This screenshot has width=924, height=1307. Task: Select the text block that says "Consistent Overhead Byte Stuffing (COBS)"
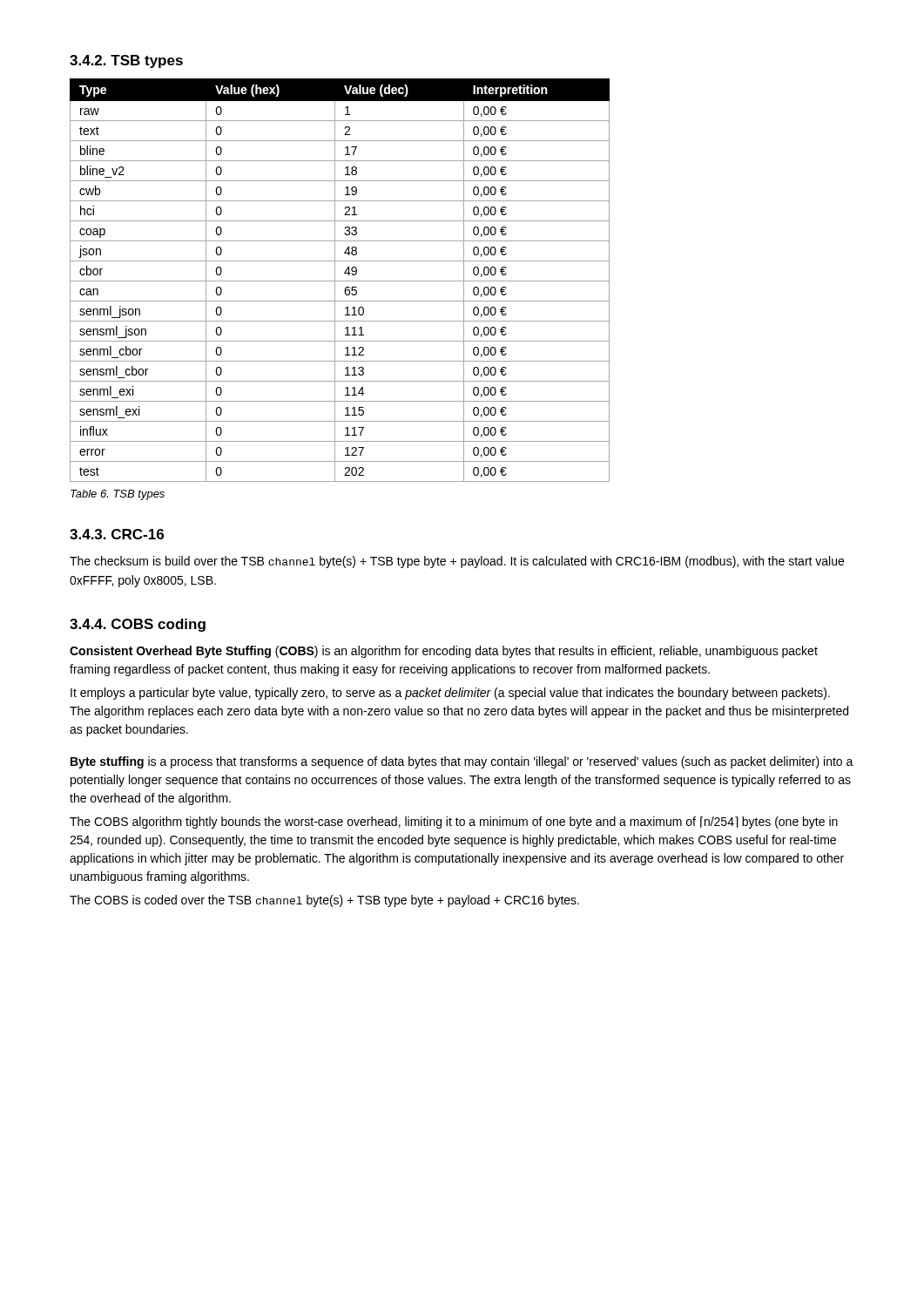pyautogui.click(x=462, y=690)
